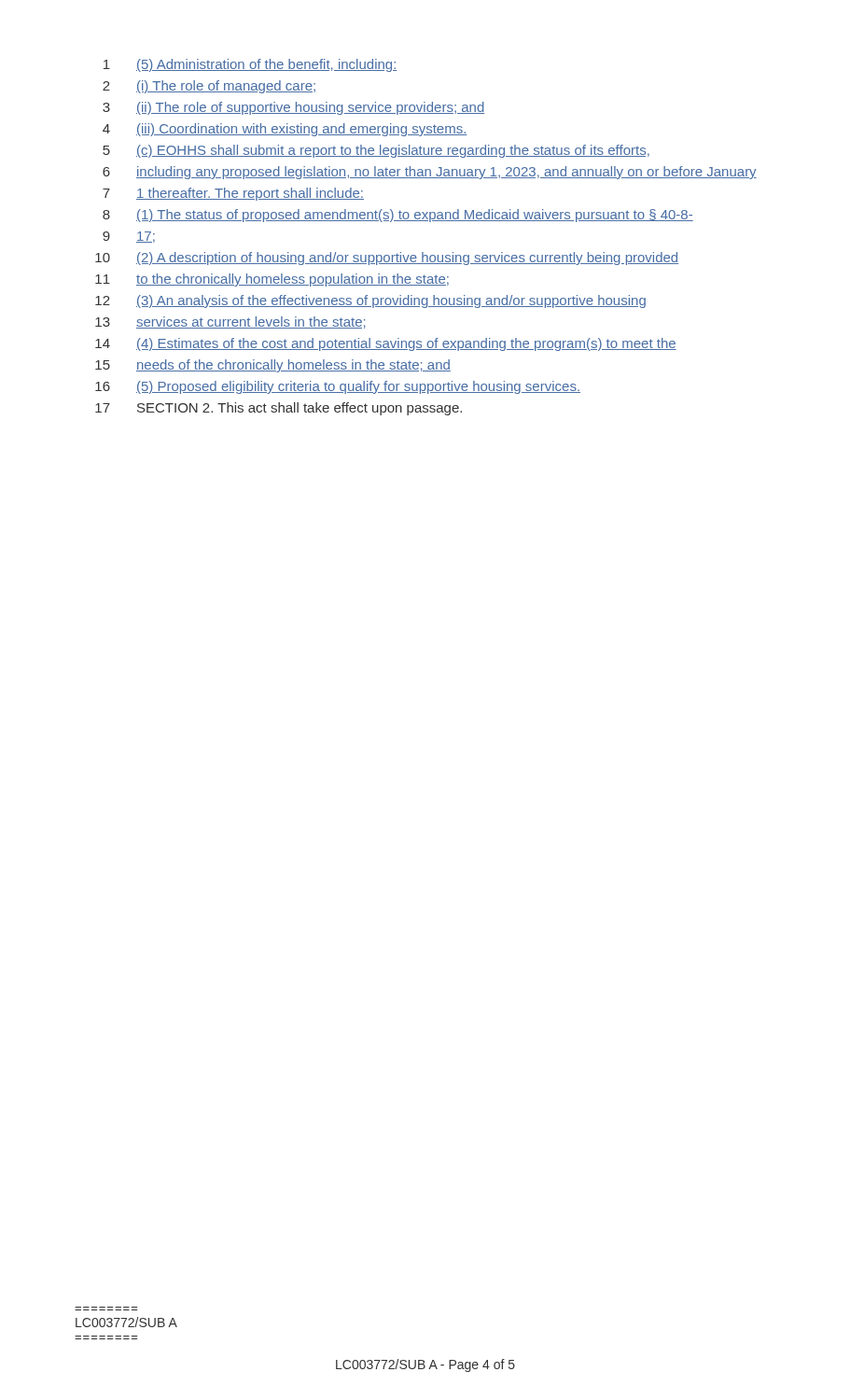Point to the region starting "1 (5) Administration of the benefit, including:"
Image resolution: width=850 pixels, height=1400 pixels.
point(251,65)
